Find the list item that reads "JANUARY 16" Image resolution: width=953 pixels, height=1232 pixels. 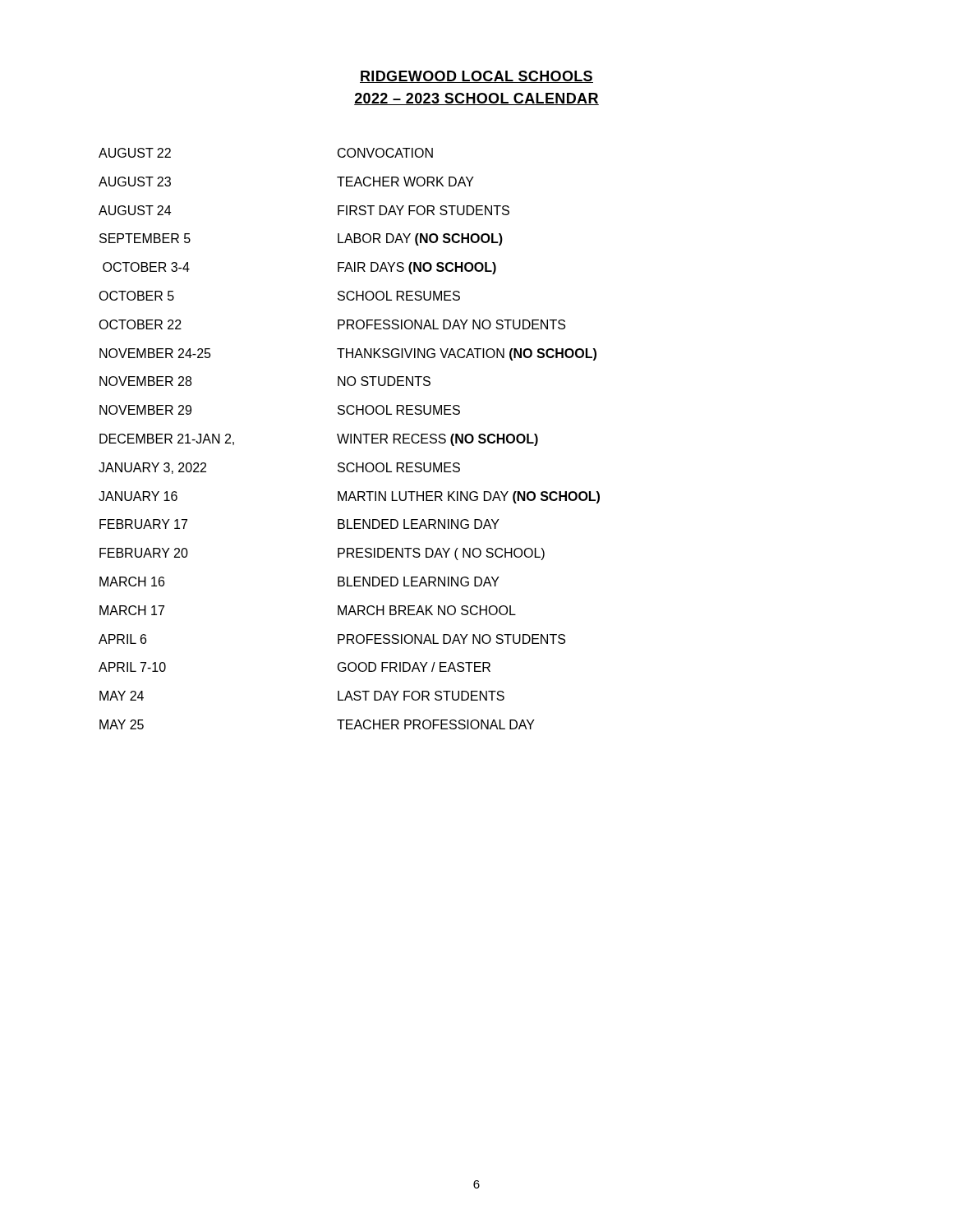(138, 496)
